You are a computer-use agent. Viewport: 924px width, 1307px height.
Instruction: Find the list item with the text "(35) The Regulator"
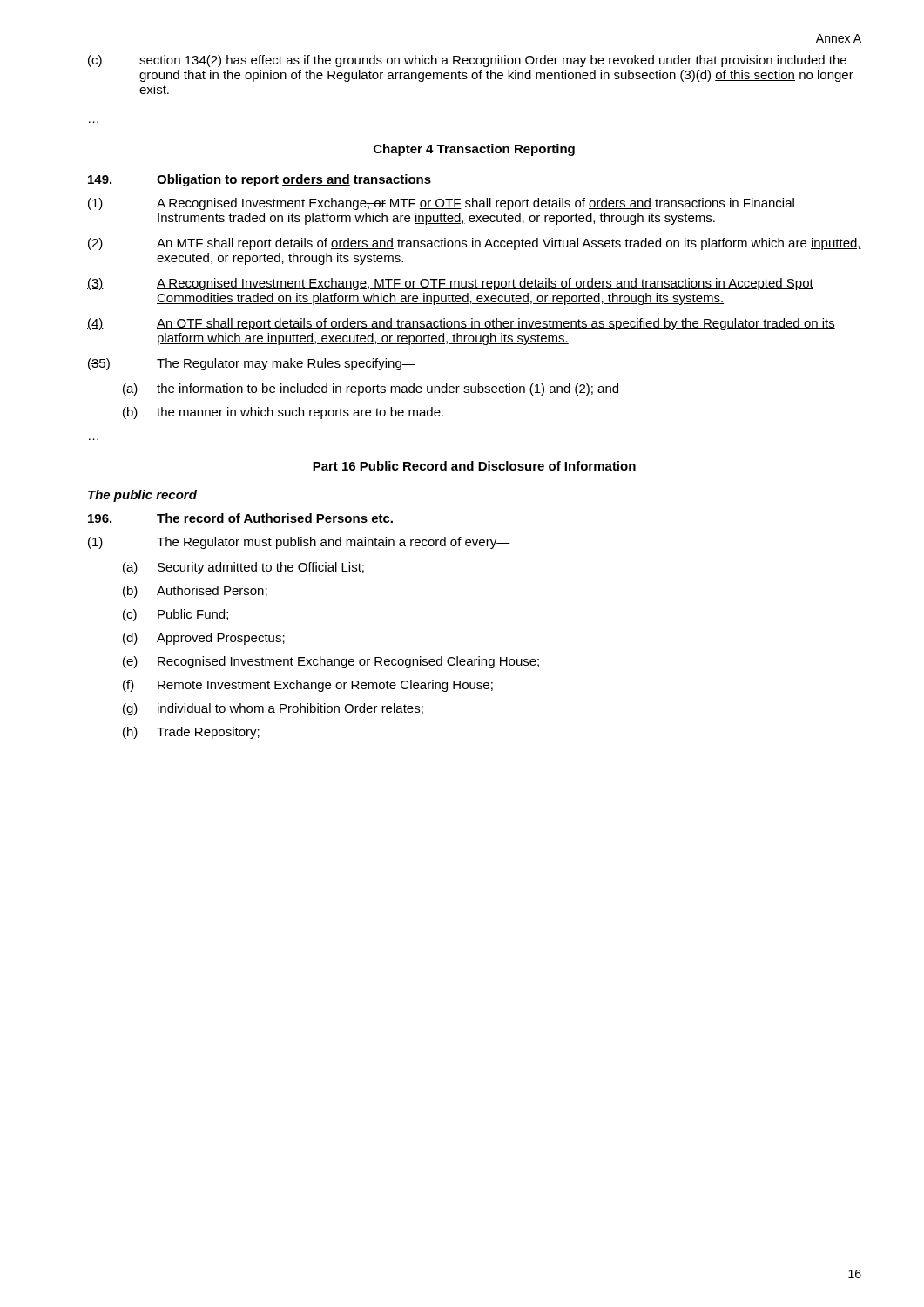pyautogui.click(x=252, y=364)
